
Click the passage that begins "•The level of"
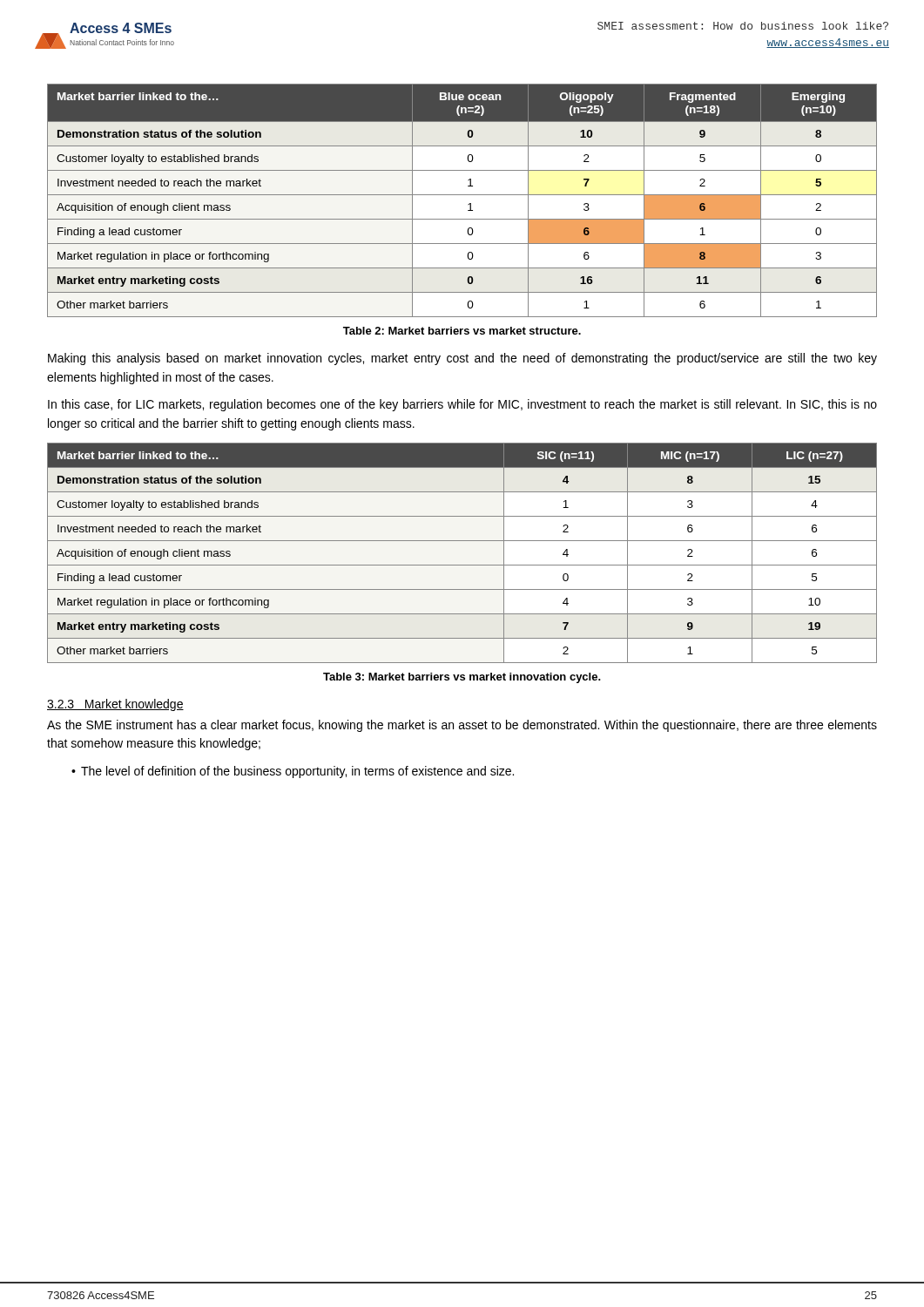[293, 772]
